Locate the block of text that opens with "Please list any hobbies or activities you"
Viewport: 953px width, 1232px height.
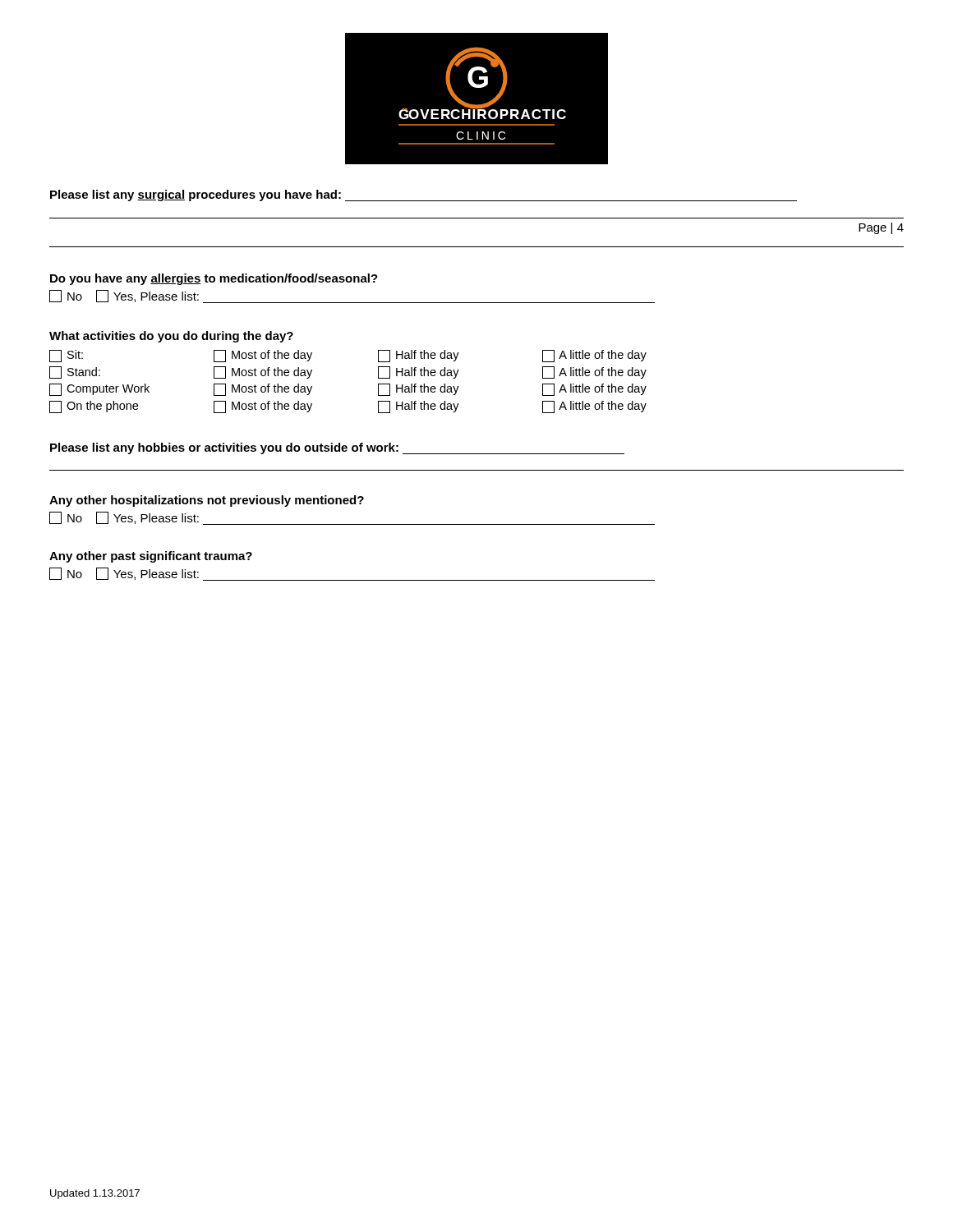[337, 447]
